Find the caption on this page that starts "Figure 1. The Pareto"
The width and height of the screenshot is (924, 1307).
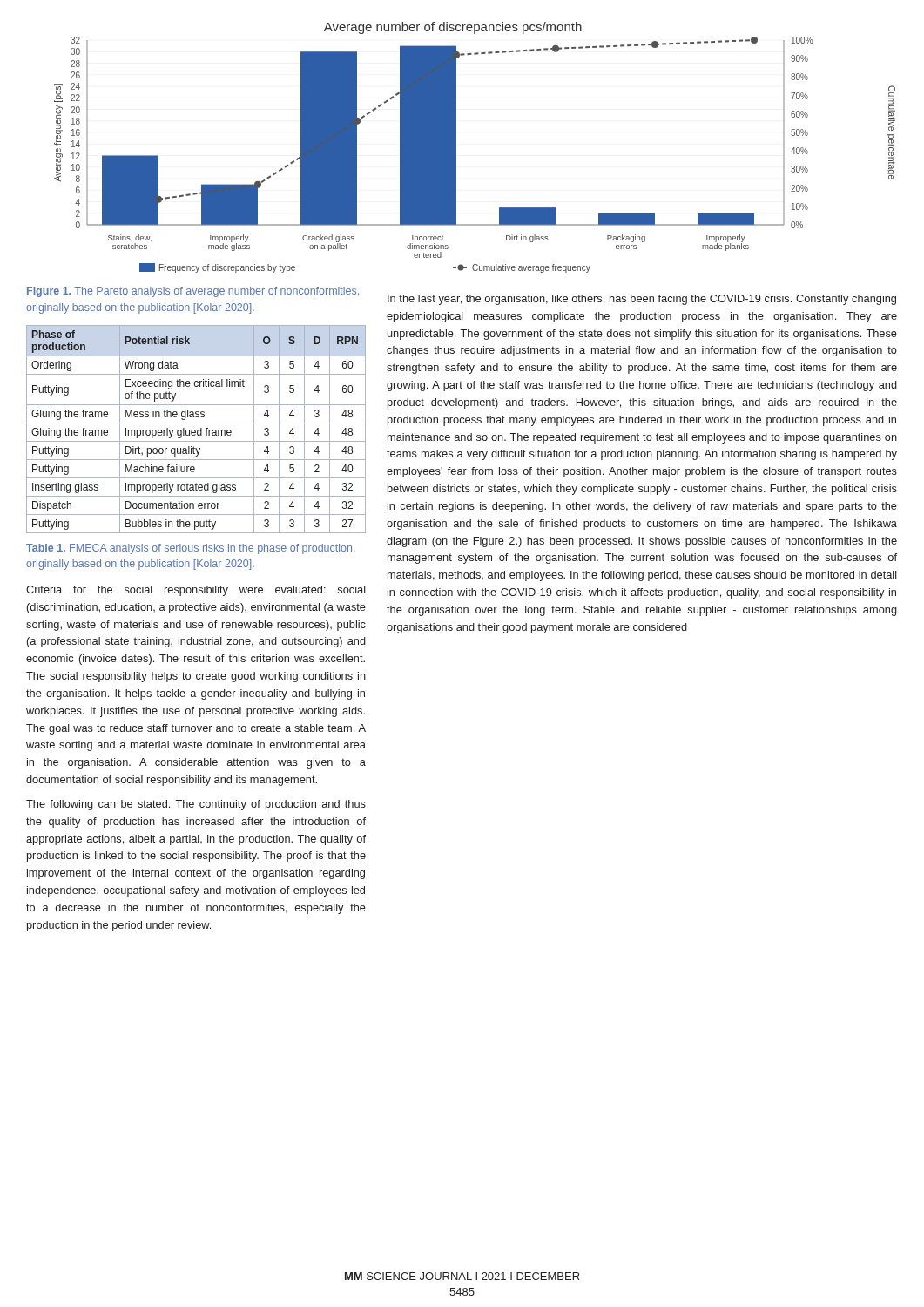click(193, 299)
